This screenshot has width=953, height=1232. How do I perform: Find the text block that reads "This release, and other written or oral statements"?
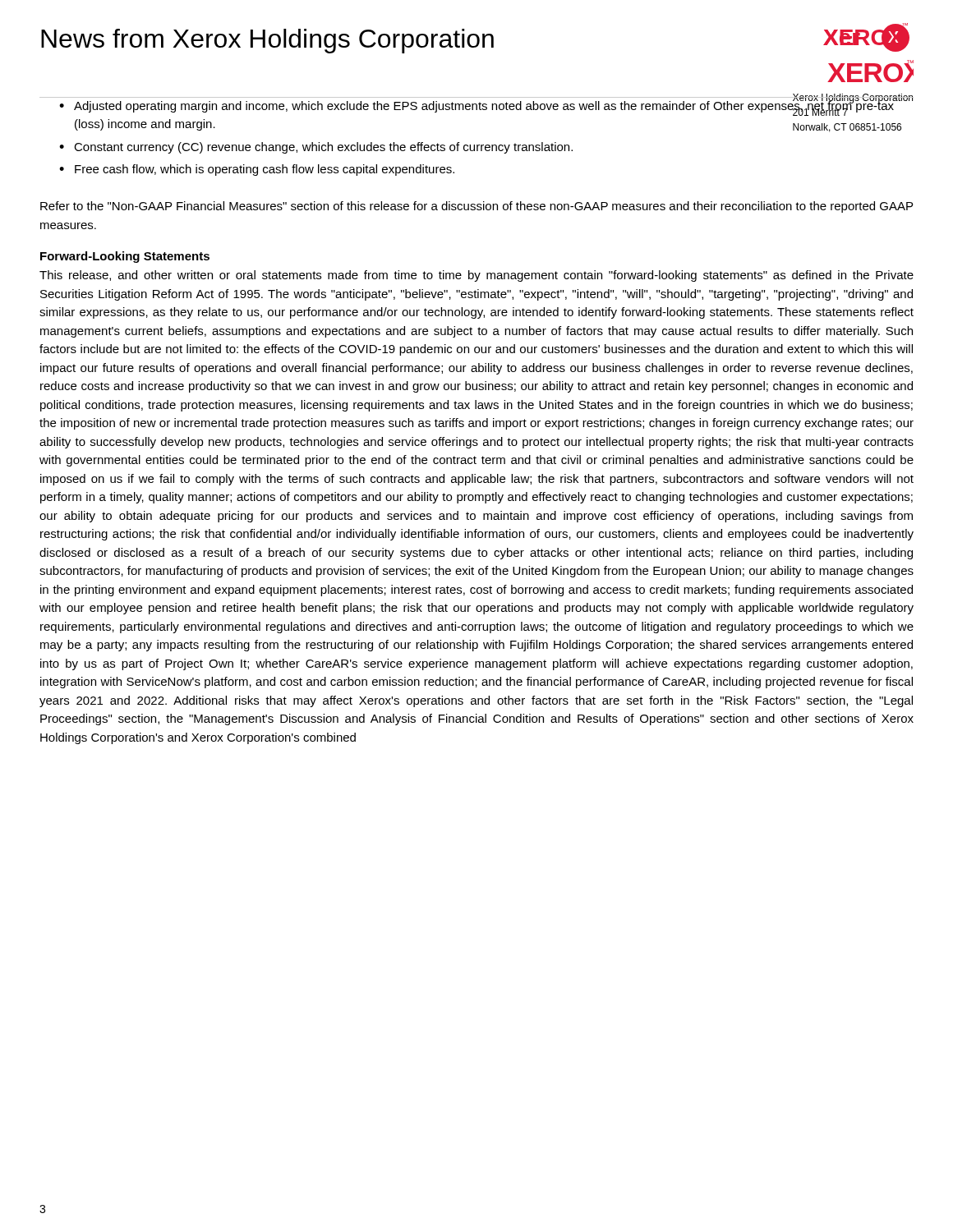click(476, 506)
